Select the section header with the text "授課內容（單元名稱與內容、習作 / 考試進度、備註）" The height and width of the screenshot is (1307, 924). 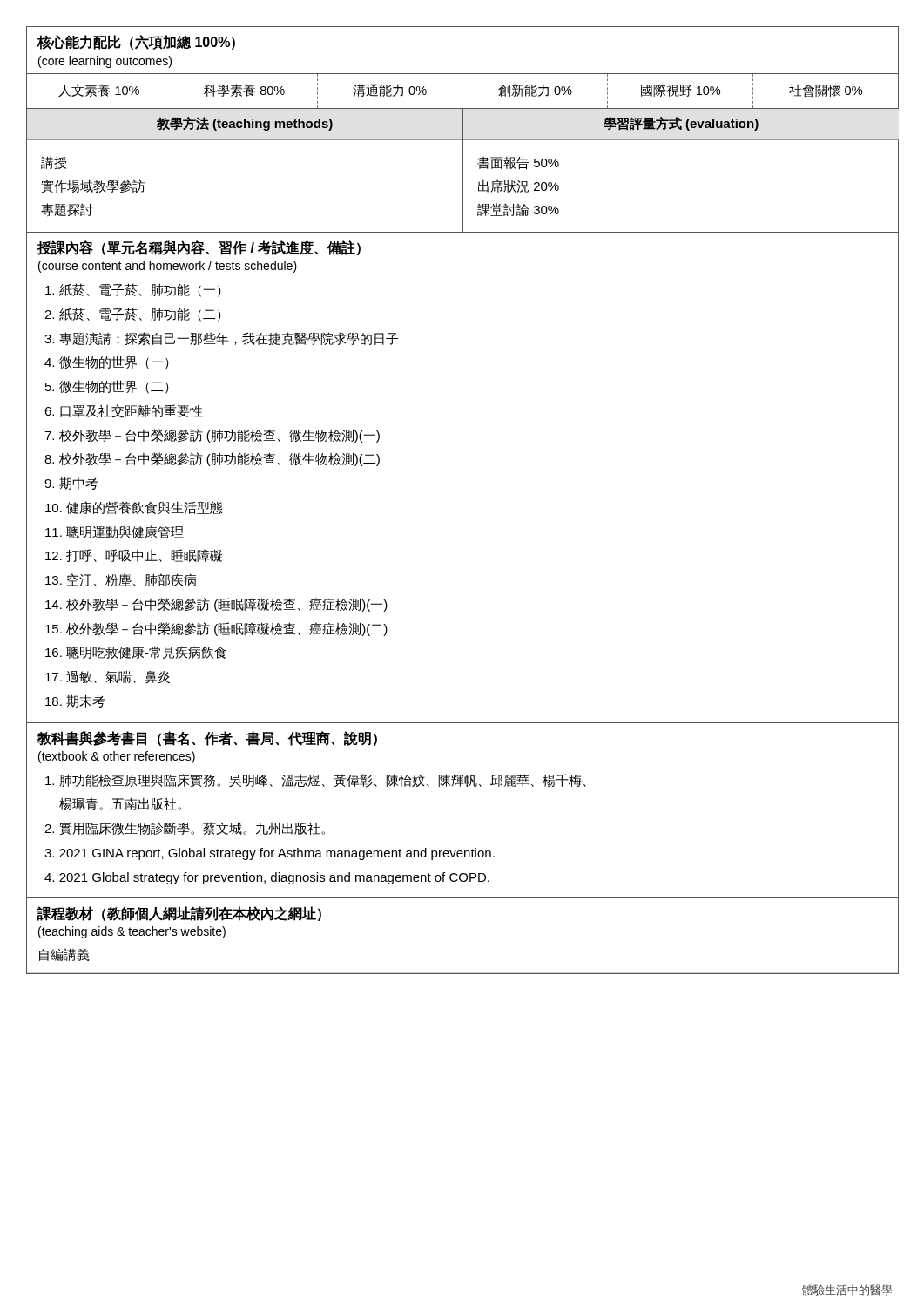pyautogui.click(x=199, y=248)
